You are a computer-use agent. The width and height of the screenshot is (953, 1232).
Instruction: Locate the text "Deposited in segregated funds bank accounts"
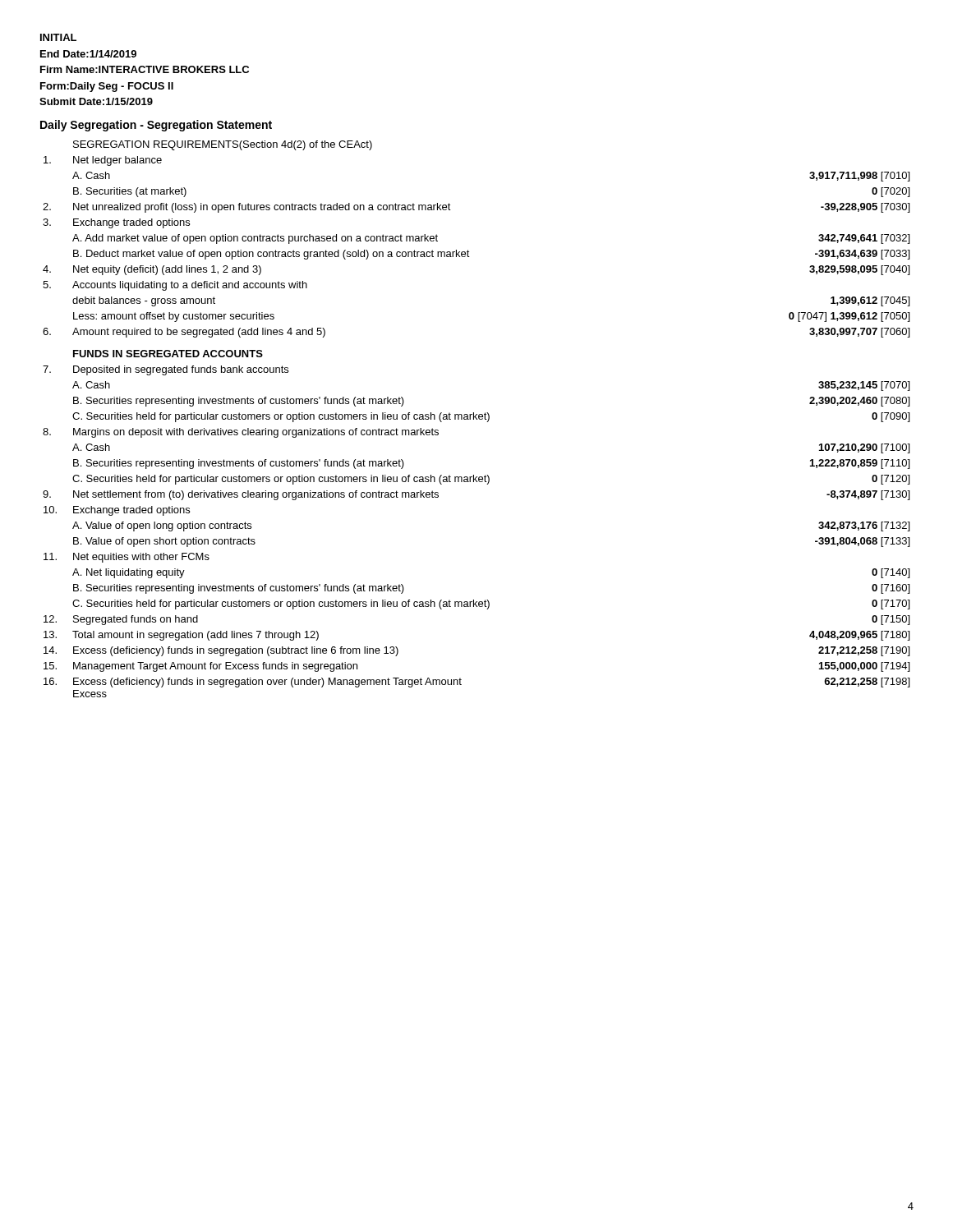pos(181,369)
